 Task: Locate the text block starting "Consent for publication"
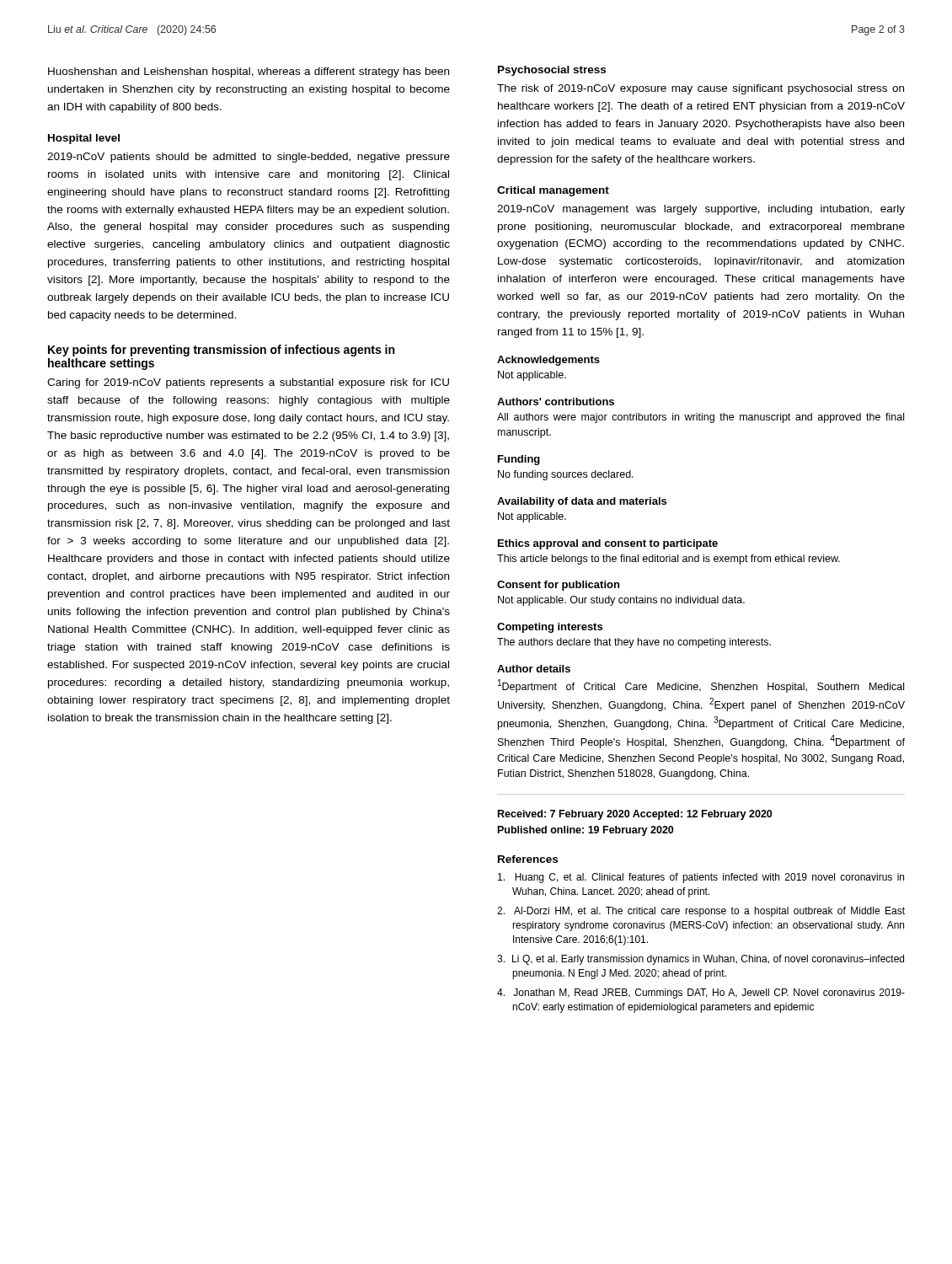(x=558, y=585)
